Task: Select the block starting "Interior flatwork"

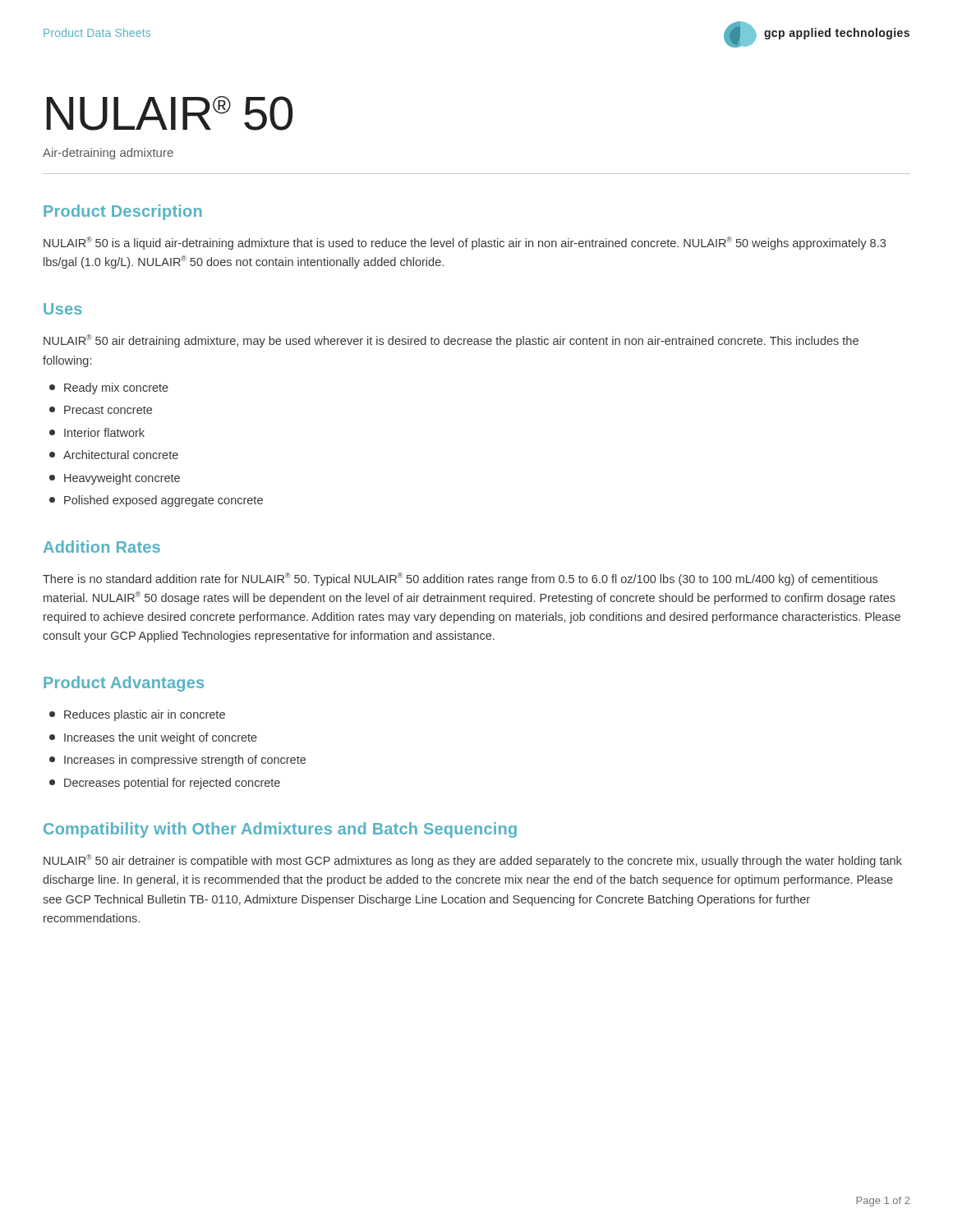Action: (97, 433)
